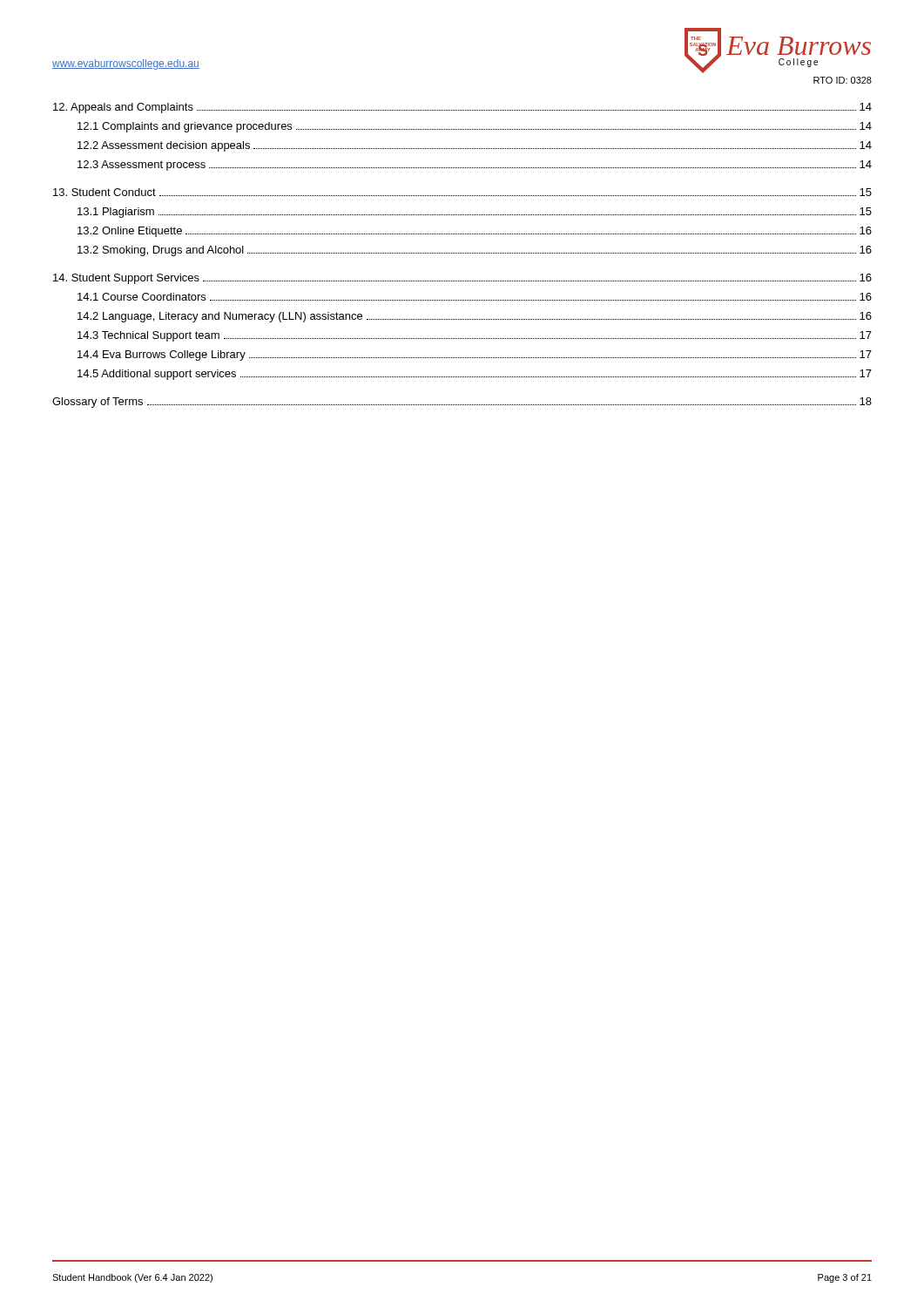Image resolution: width=924 pixels, height=1307 pixels.
Task: Select the list item that reads "Glossary of Terms"
Action: (462, 401)
